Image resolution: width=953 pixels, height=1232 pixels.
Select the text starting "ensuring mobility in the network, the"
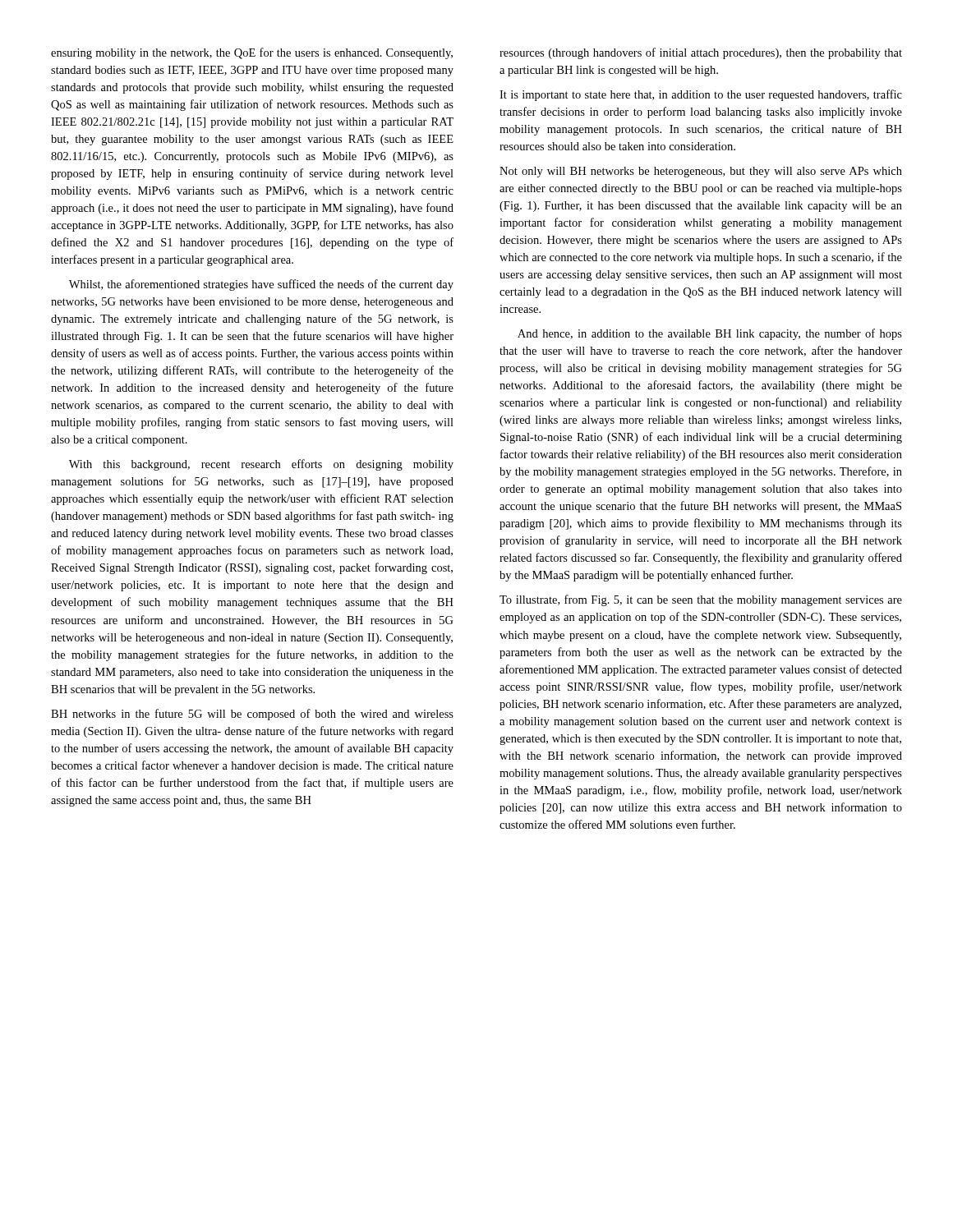(252, 157)
